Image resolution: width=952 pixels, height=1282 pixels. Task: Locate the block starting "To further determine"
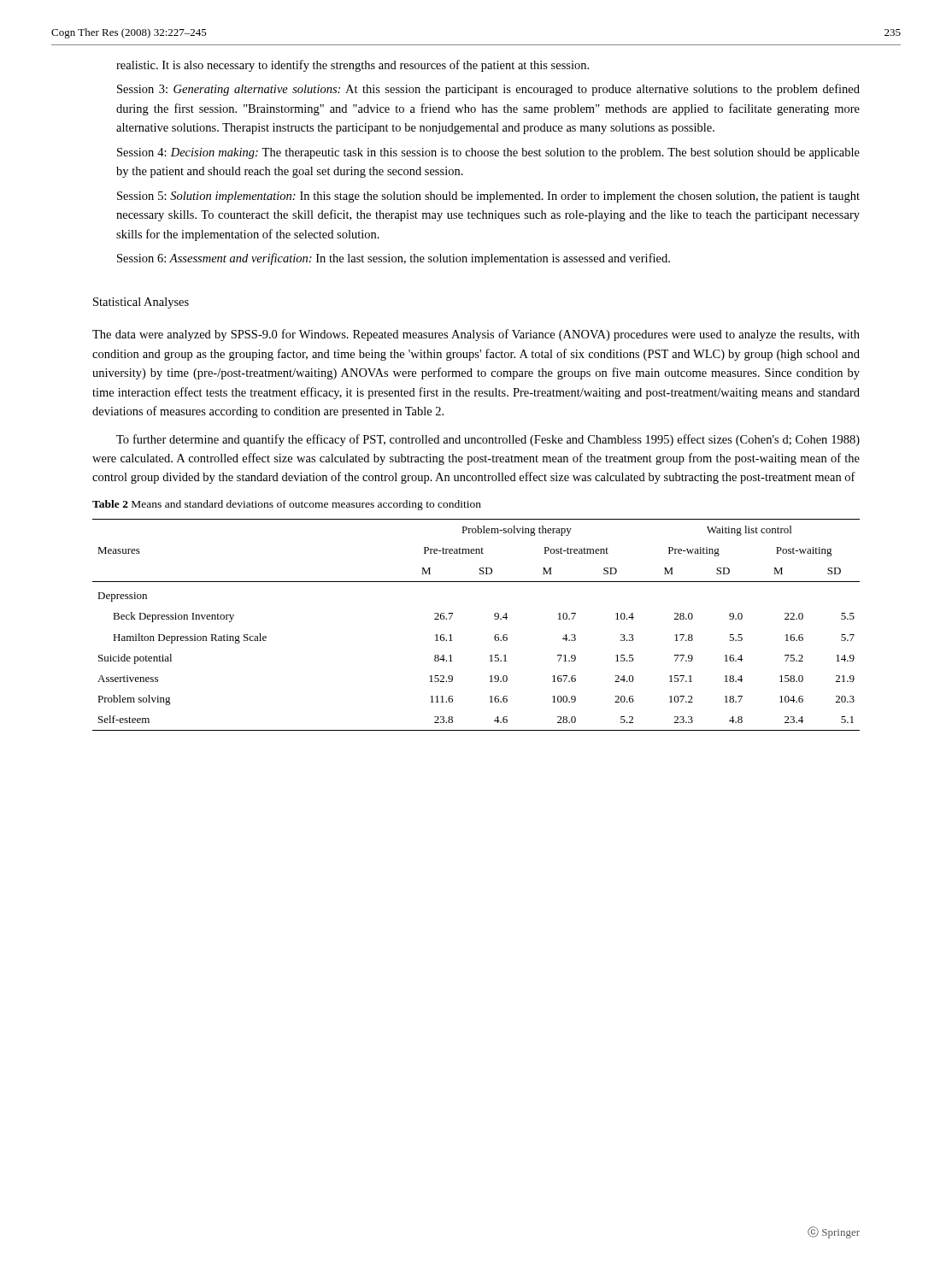point(476,458)
